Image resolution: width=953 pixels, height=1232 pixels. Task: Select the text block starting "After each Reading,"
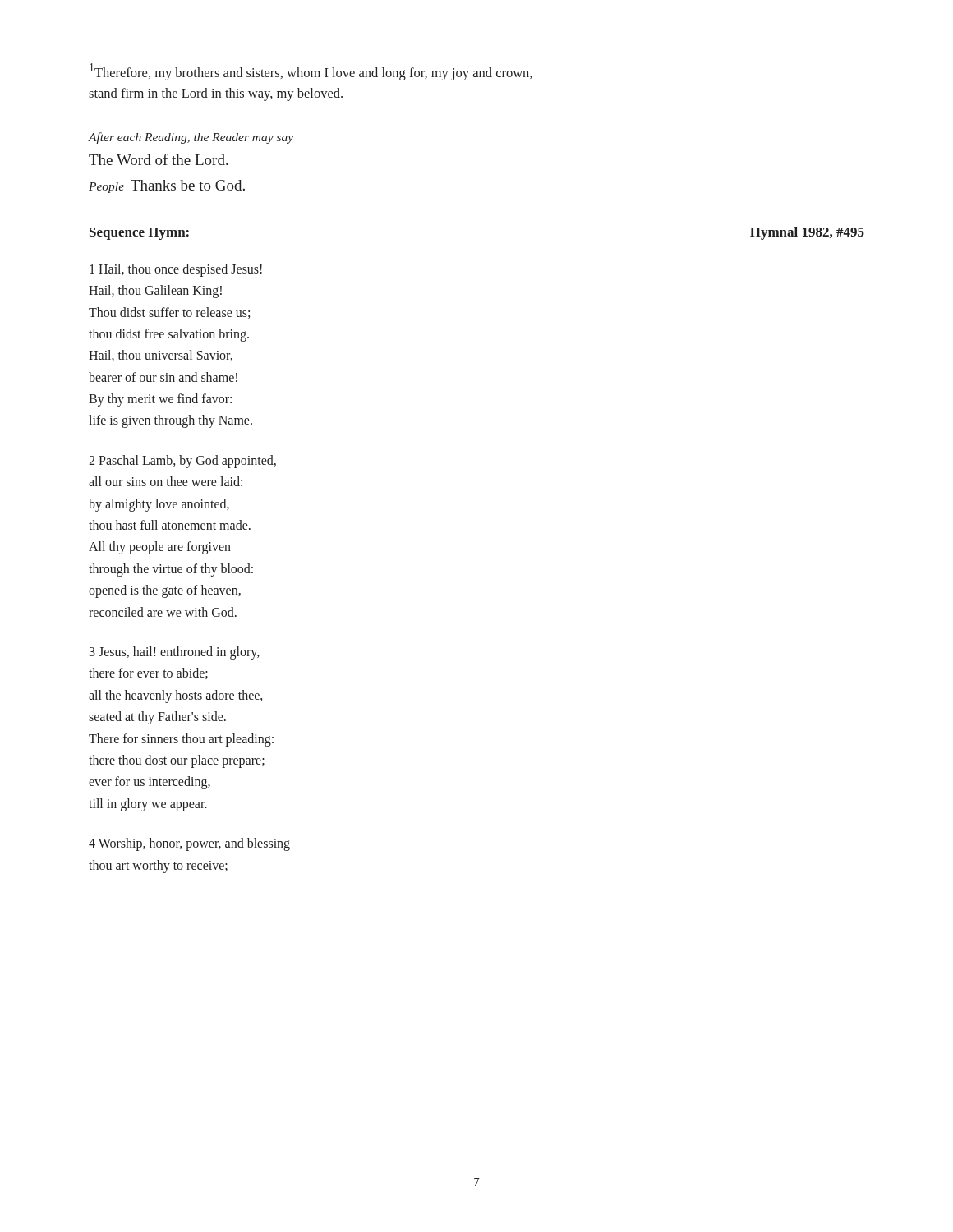point(191,138)
